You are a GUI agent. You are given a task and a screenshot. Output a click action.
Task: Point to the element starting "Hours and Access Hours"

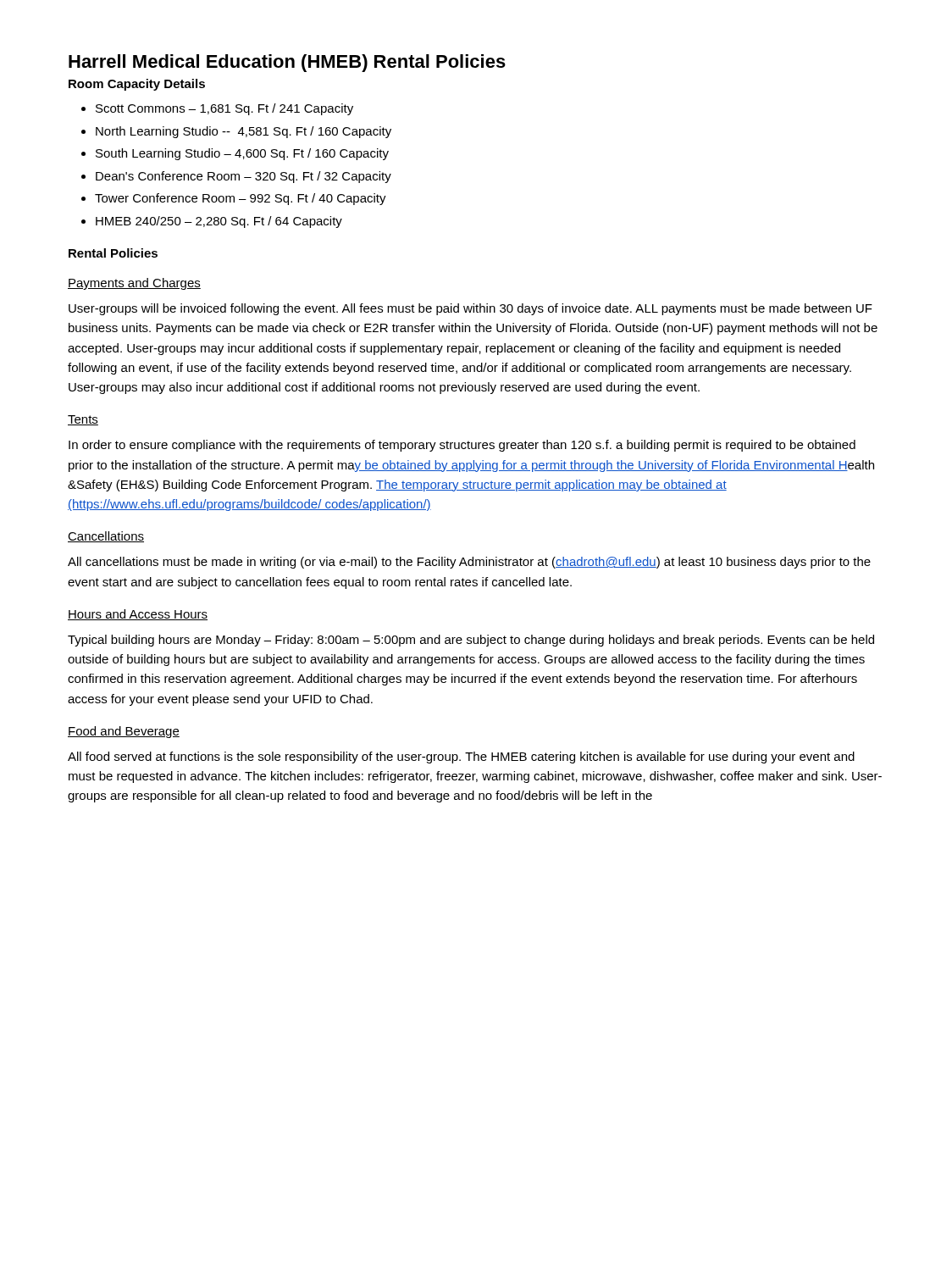[x=138, y=615]
